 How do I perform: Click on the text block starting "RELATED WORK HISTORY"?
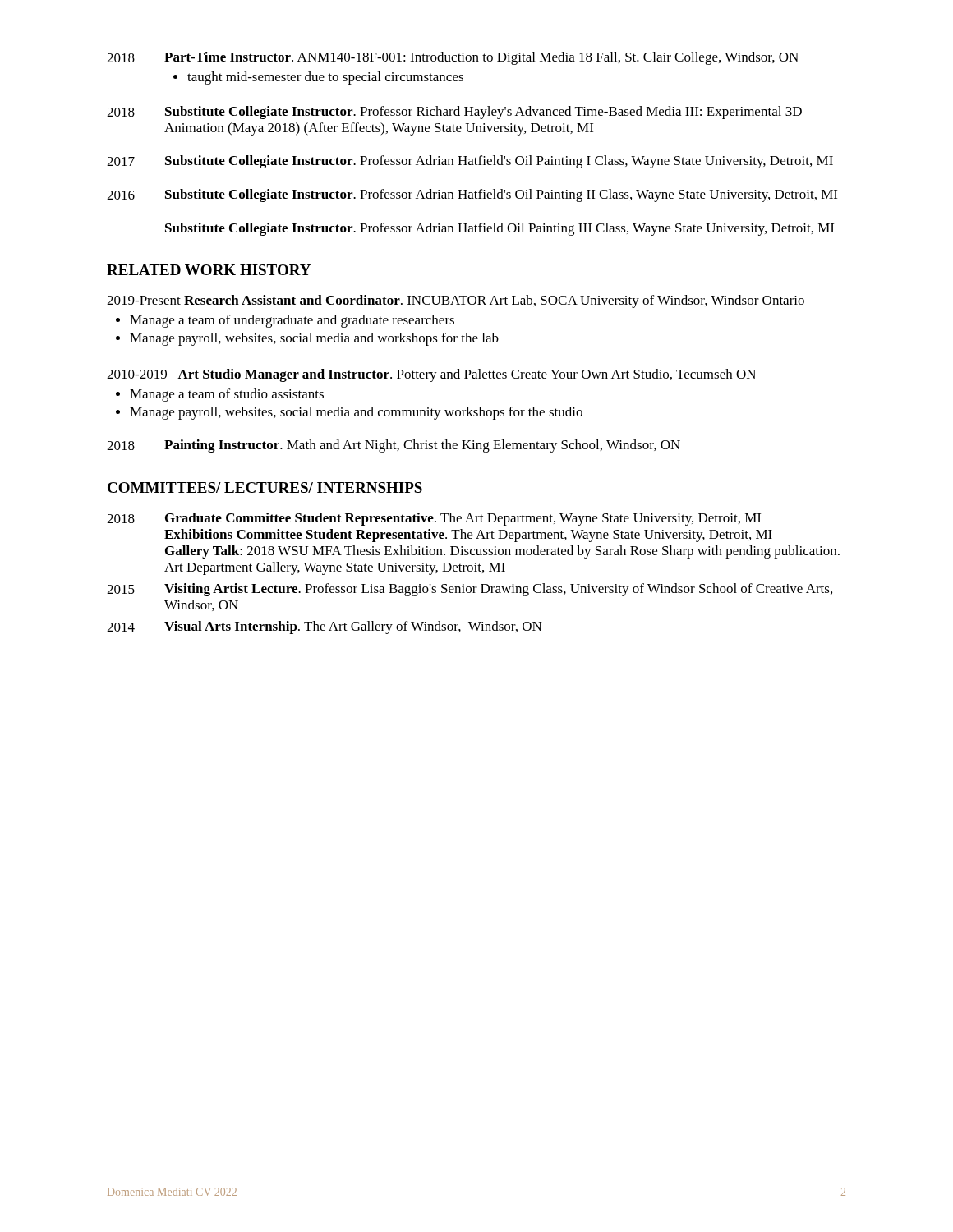(x=209, y=270)
